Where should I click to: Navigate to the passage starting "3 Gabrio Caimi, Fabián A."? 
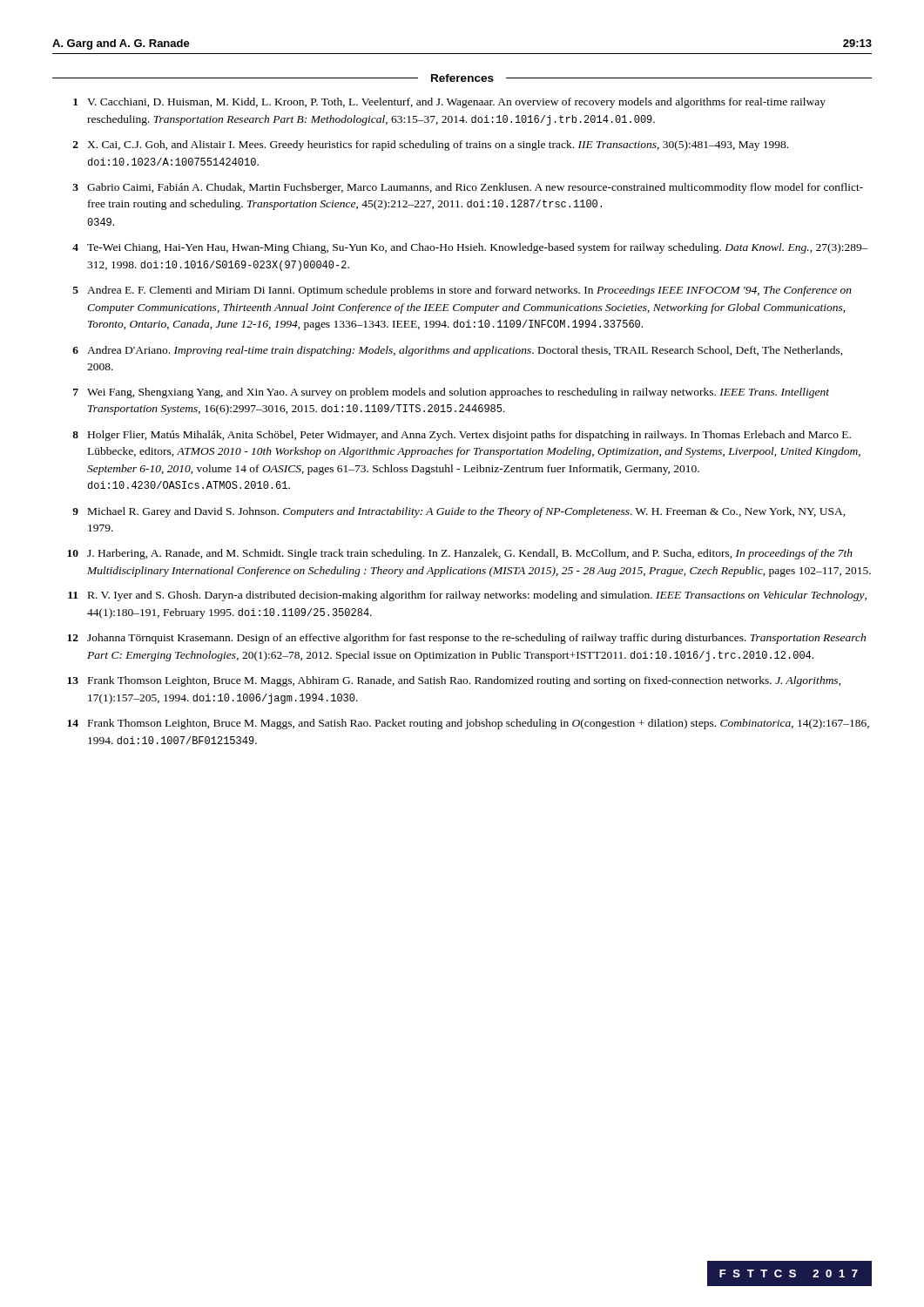(x=462, y=205)
